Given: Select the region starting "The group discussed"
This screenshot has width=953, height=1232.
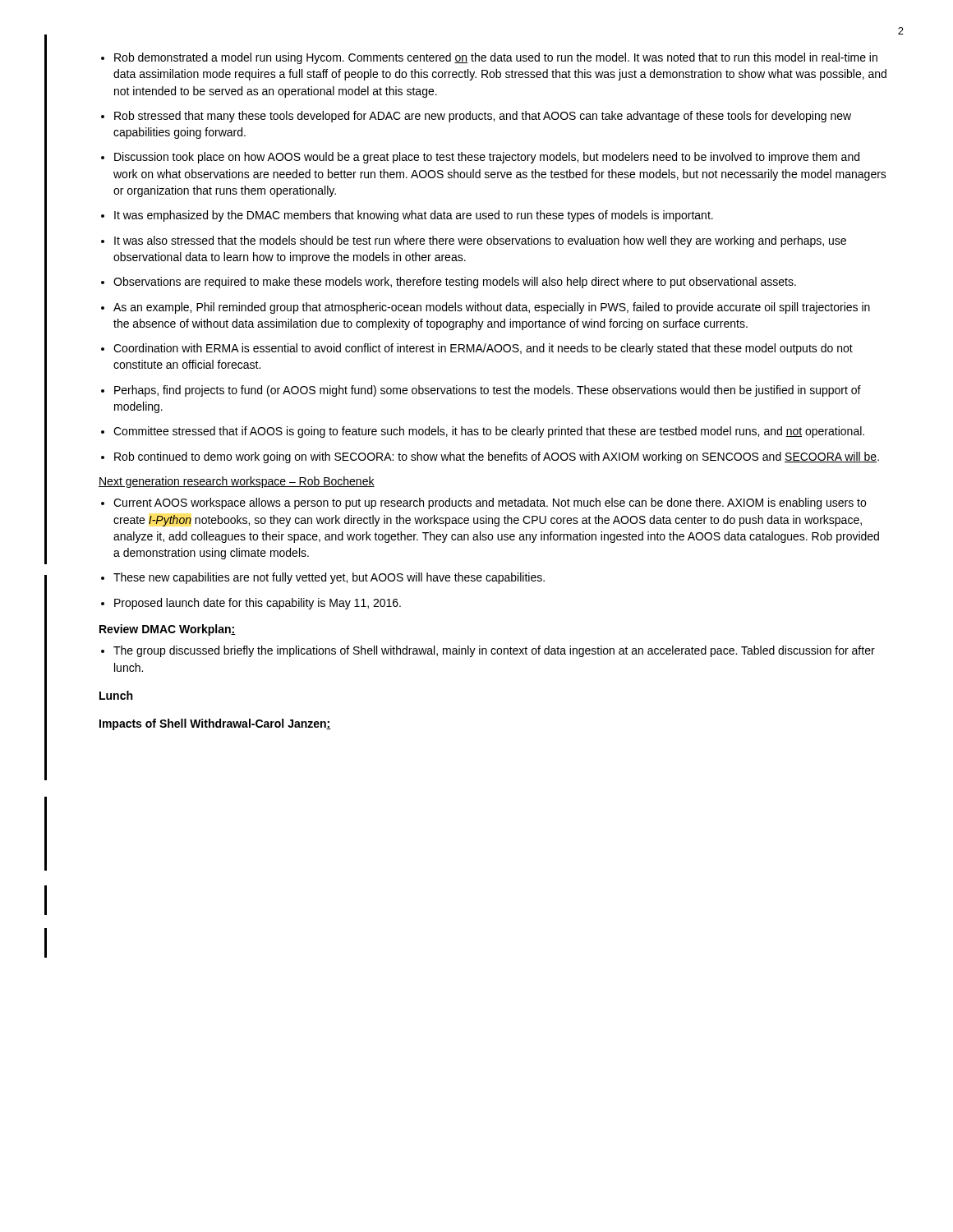Looking at the screenshot, I should tap(494, 659).
